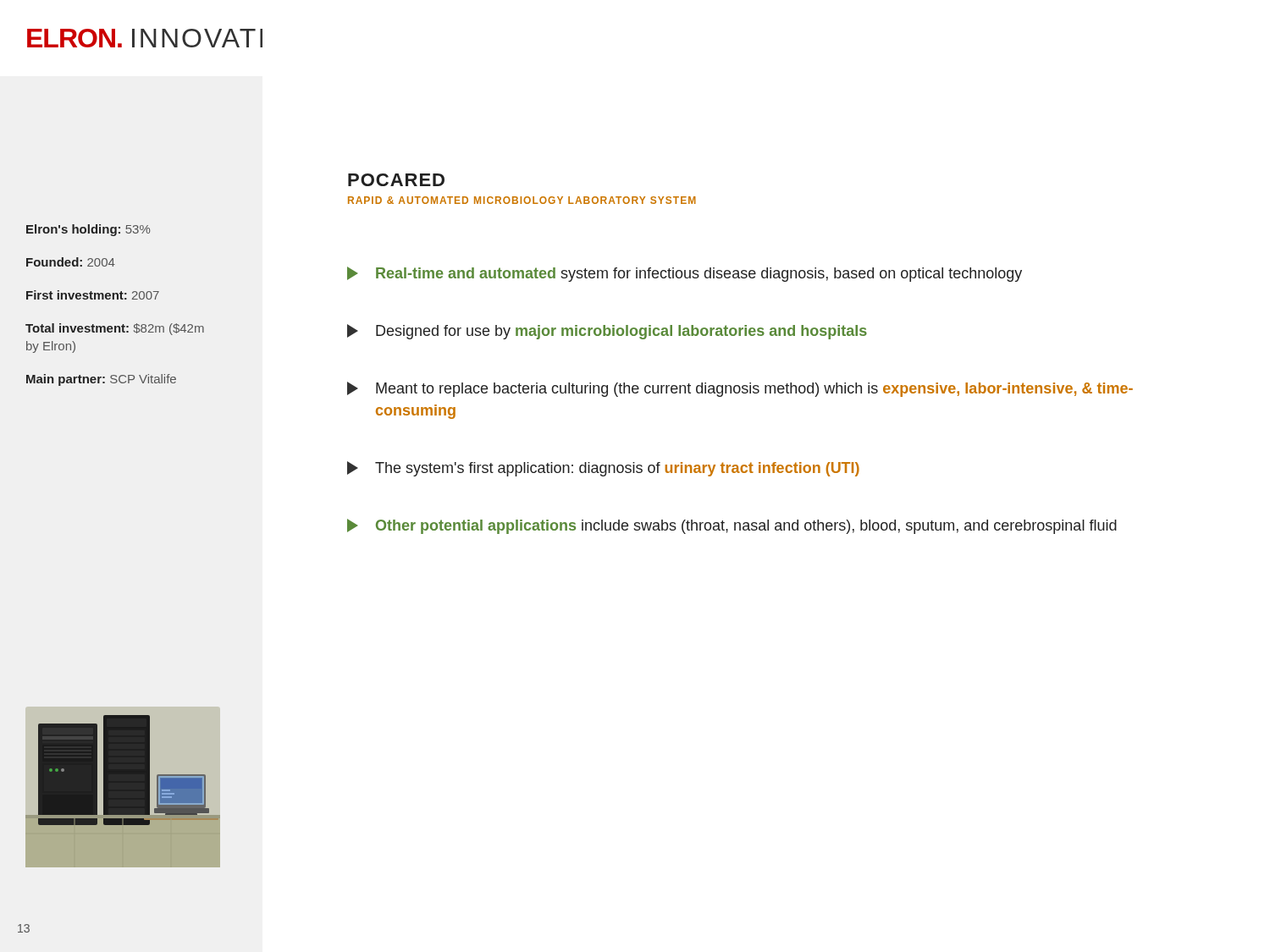This screenshot has width=1270, height=952.
Task: Locate the list item with the text "The system's first application: diagnosis of urinary"
Action: click(749, 468)
